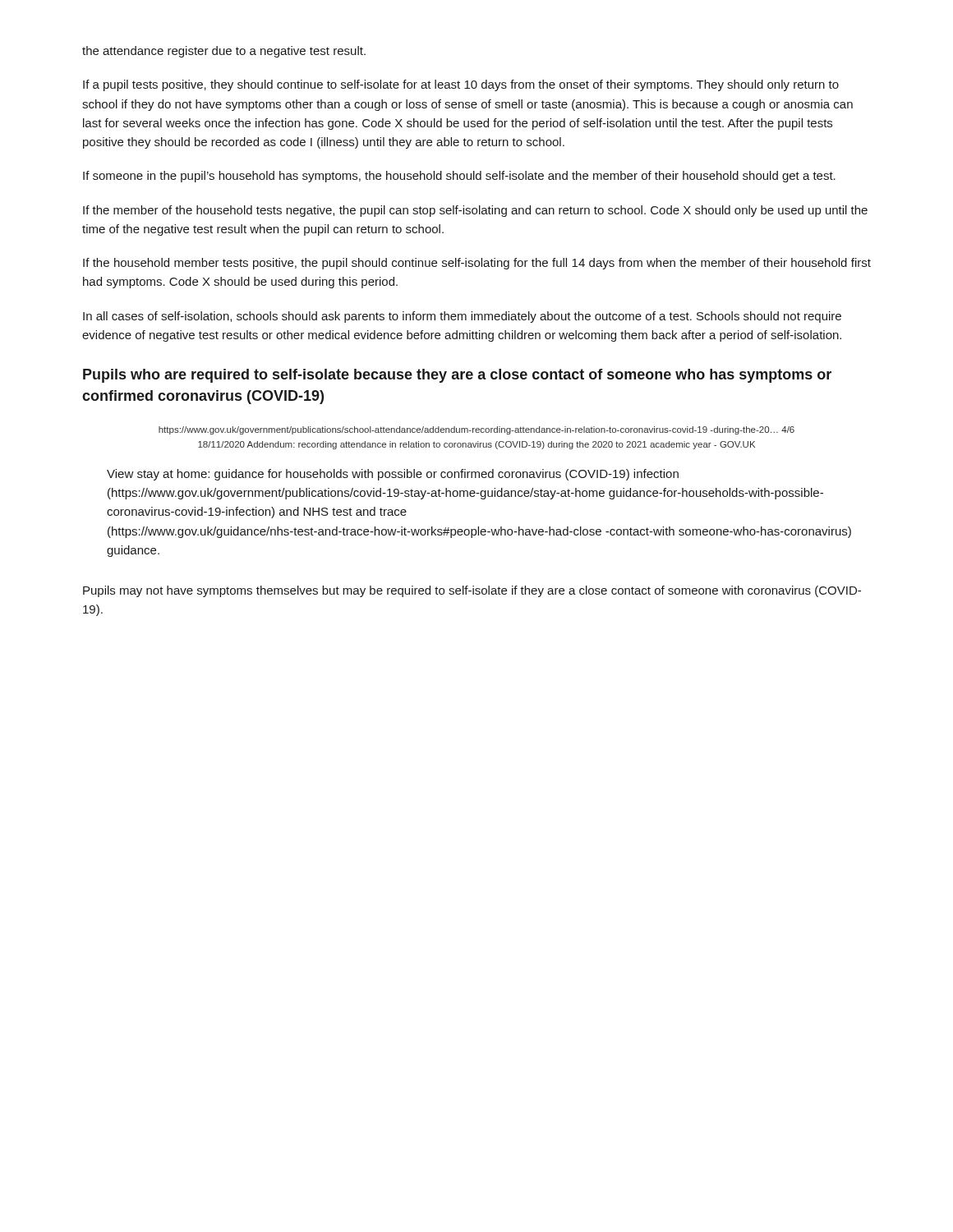The image size is (953, 1232).
Task: Locate the element starting "If someone in the pupil’s household has symptoms,"
Action: [459, 176]
